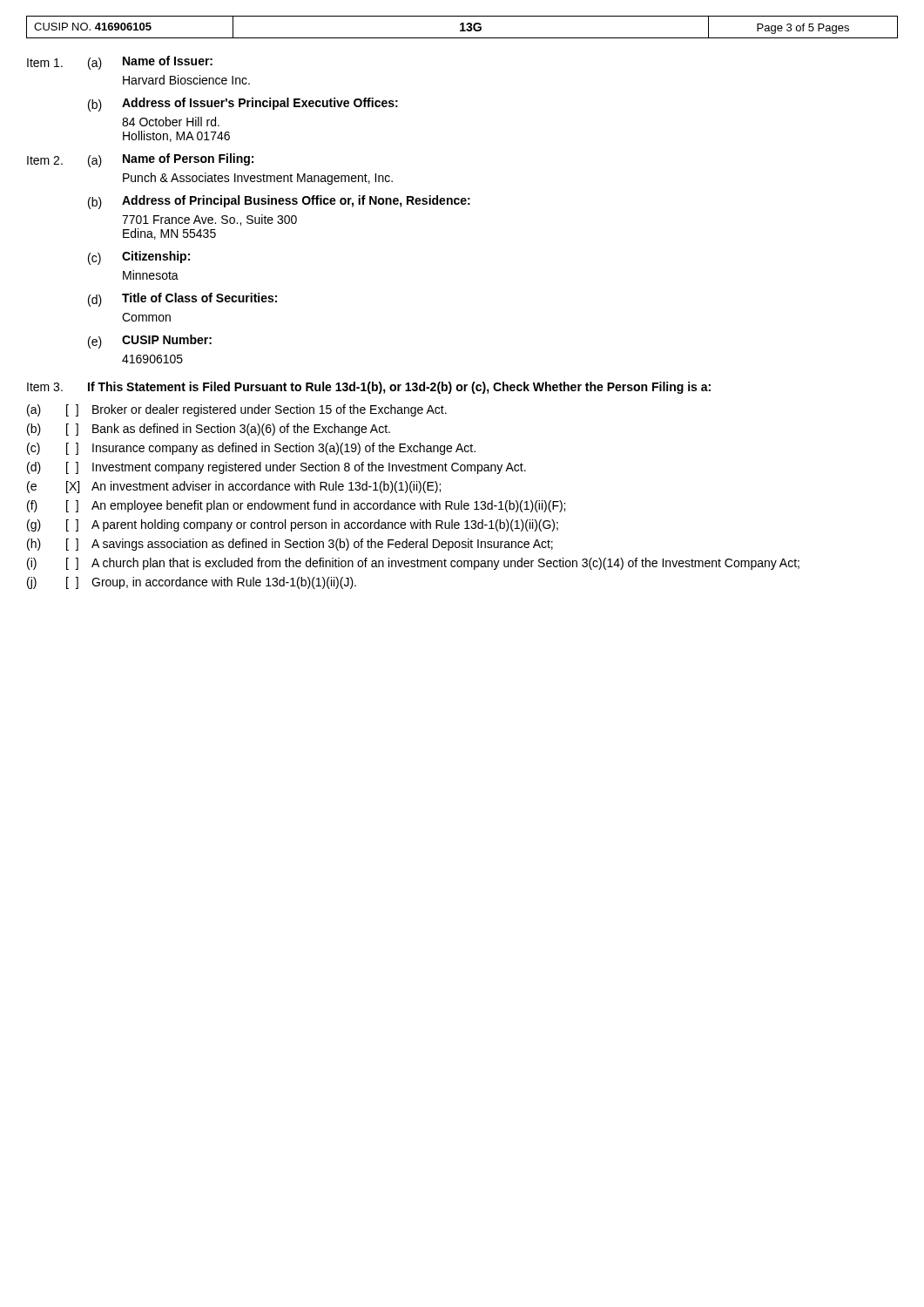This screenshot has width=924, height=1307.
Task: Locate the text block with the text "(d) Title of Class of Securities:"
Action: pyautogui.click(x=182, y=300)
